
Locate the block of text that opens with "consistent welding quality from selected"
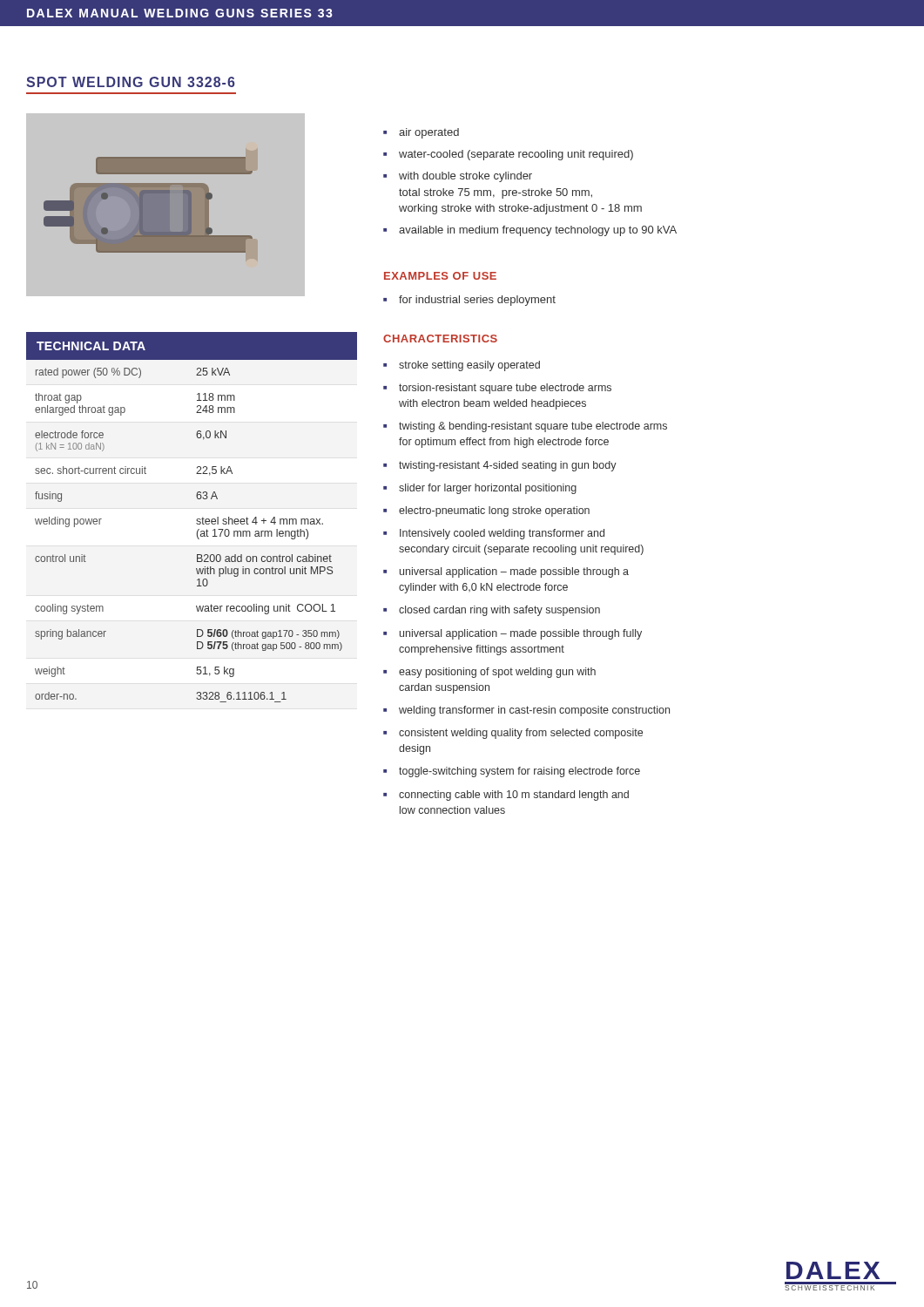coord(521,741)
